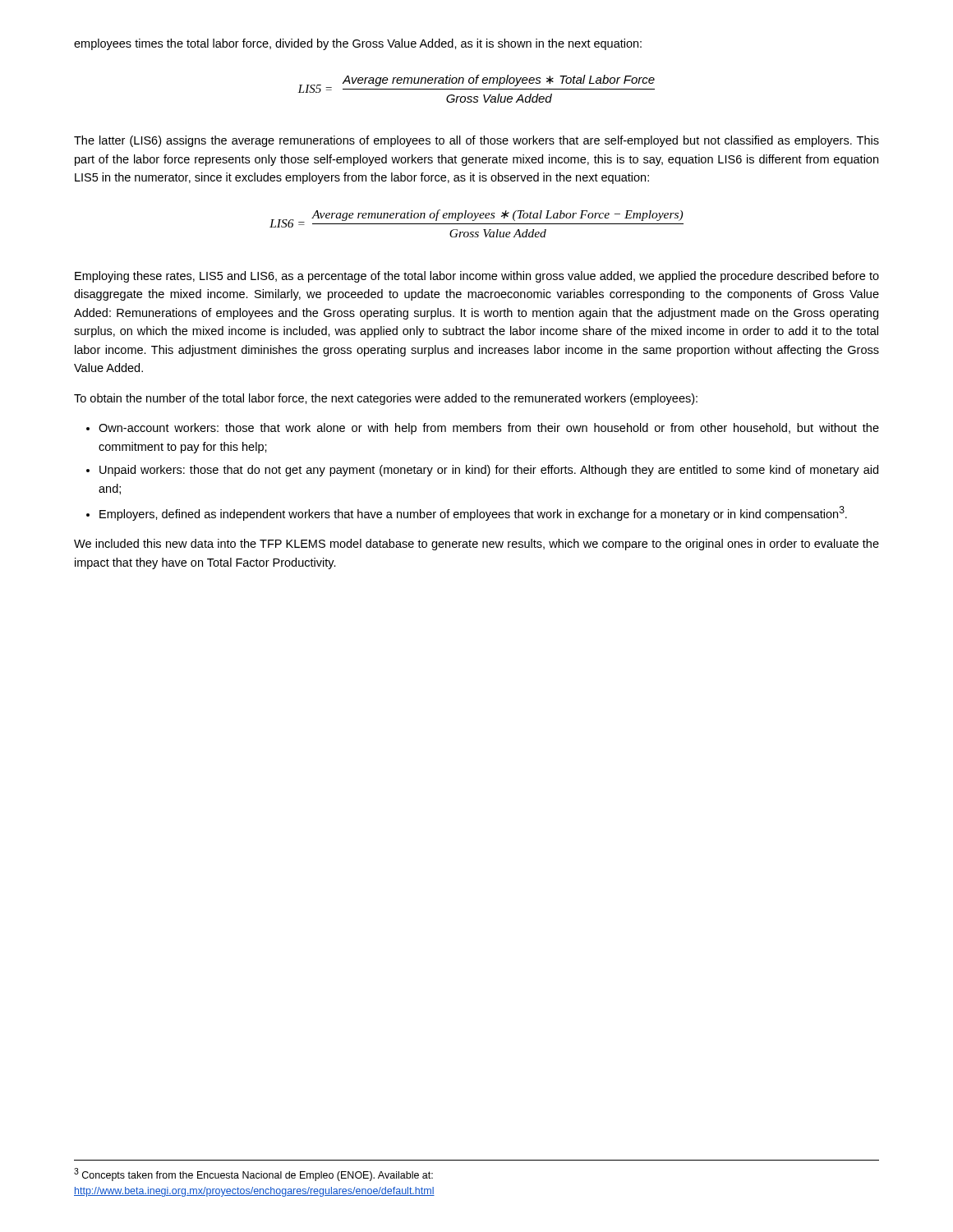Locate the block starting "Employers, defined as independent workers that have"

(473, 513)
